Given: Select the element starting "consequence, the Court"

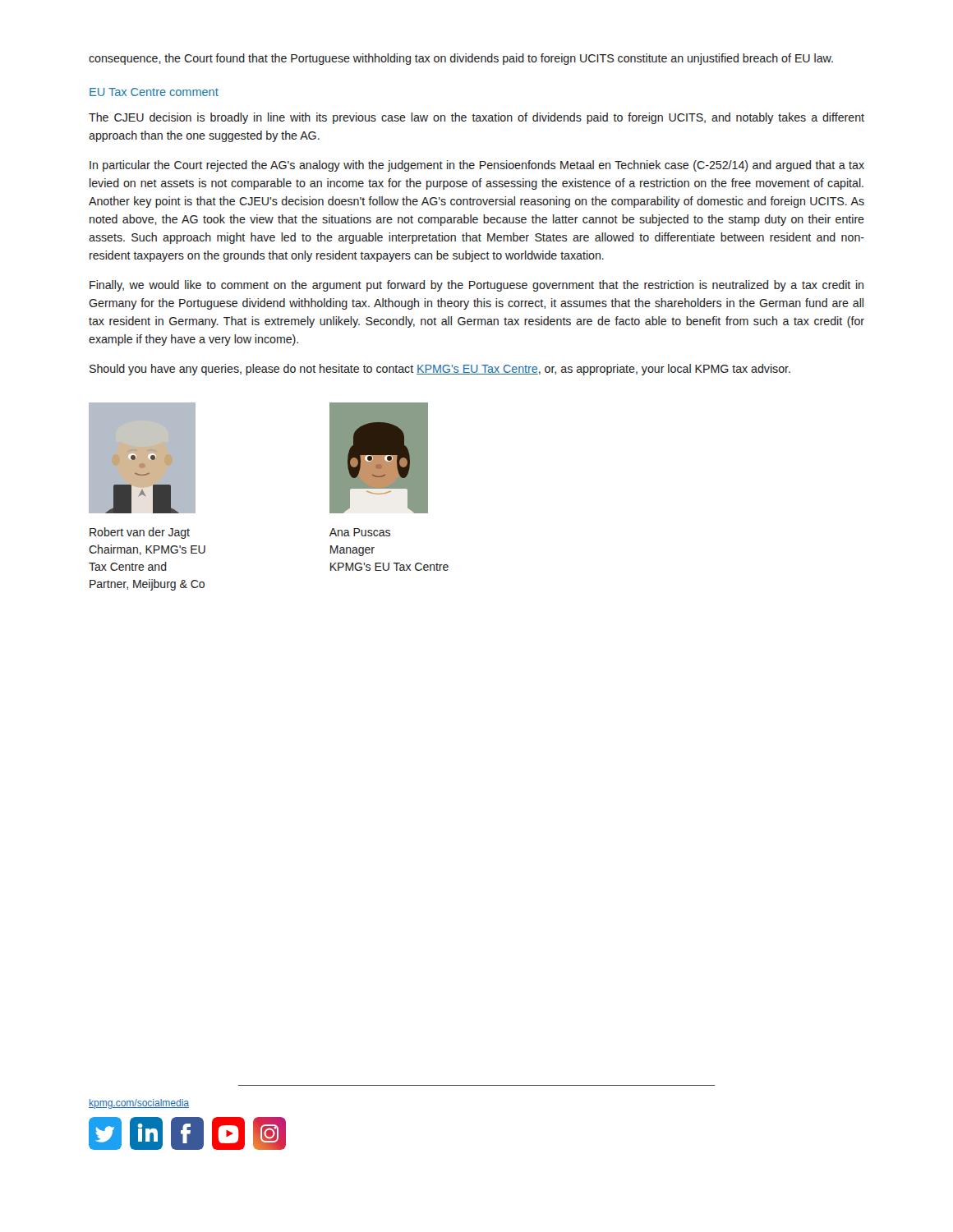Looking at the screenshot, I should click(x=461, y=58).
